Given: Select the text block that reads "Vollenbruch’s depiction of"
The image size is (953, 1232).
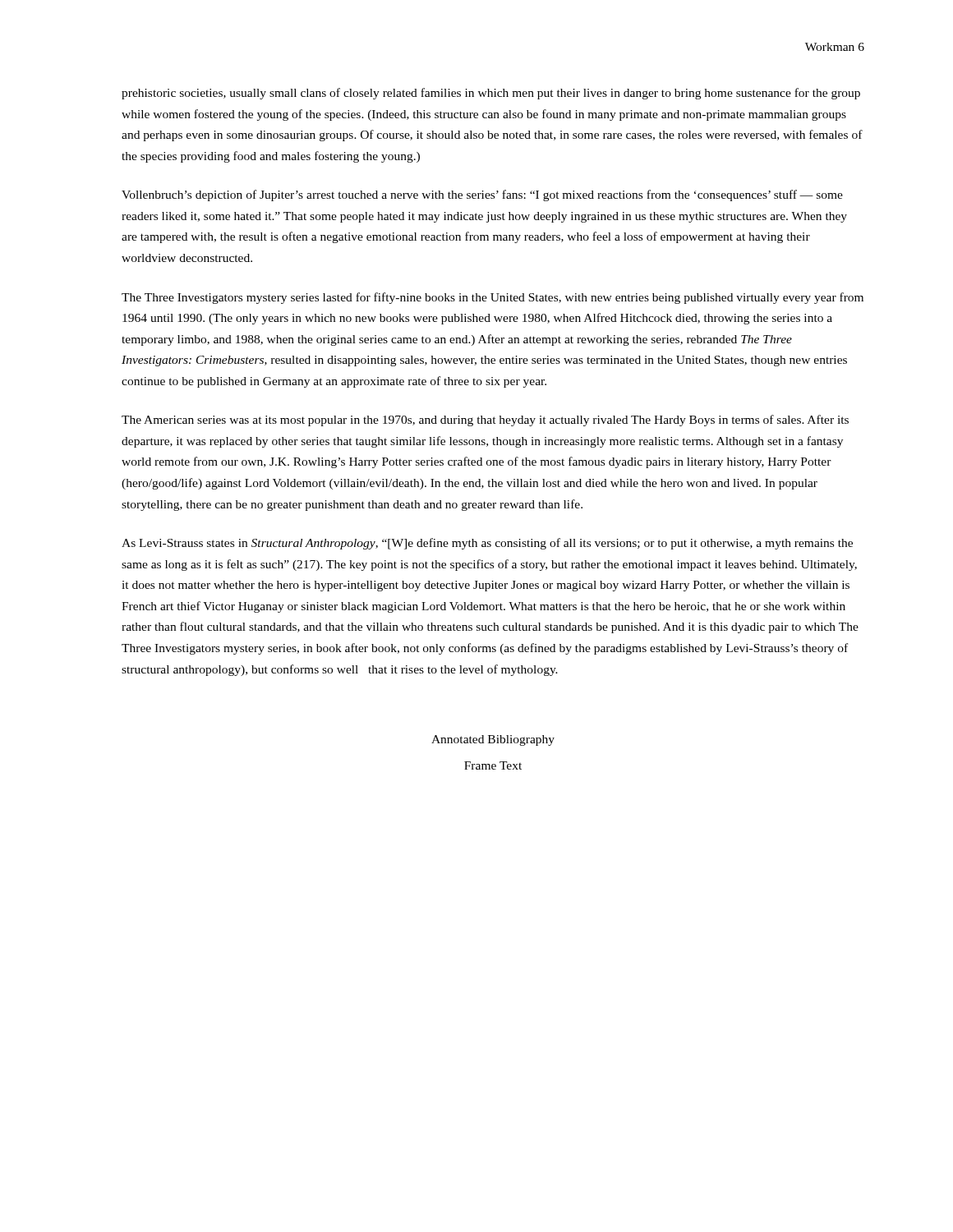Looking at the screenshot, I should coord(484,226).
